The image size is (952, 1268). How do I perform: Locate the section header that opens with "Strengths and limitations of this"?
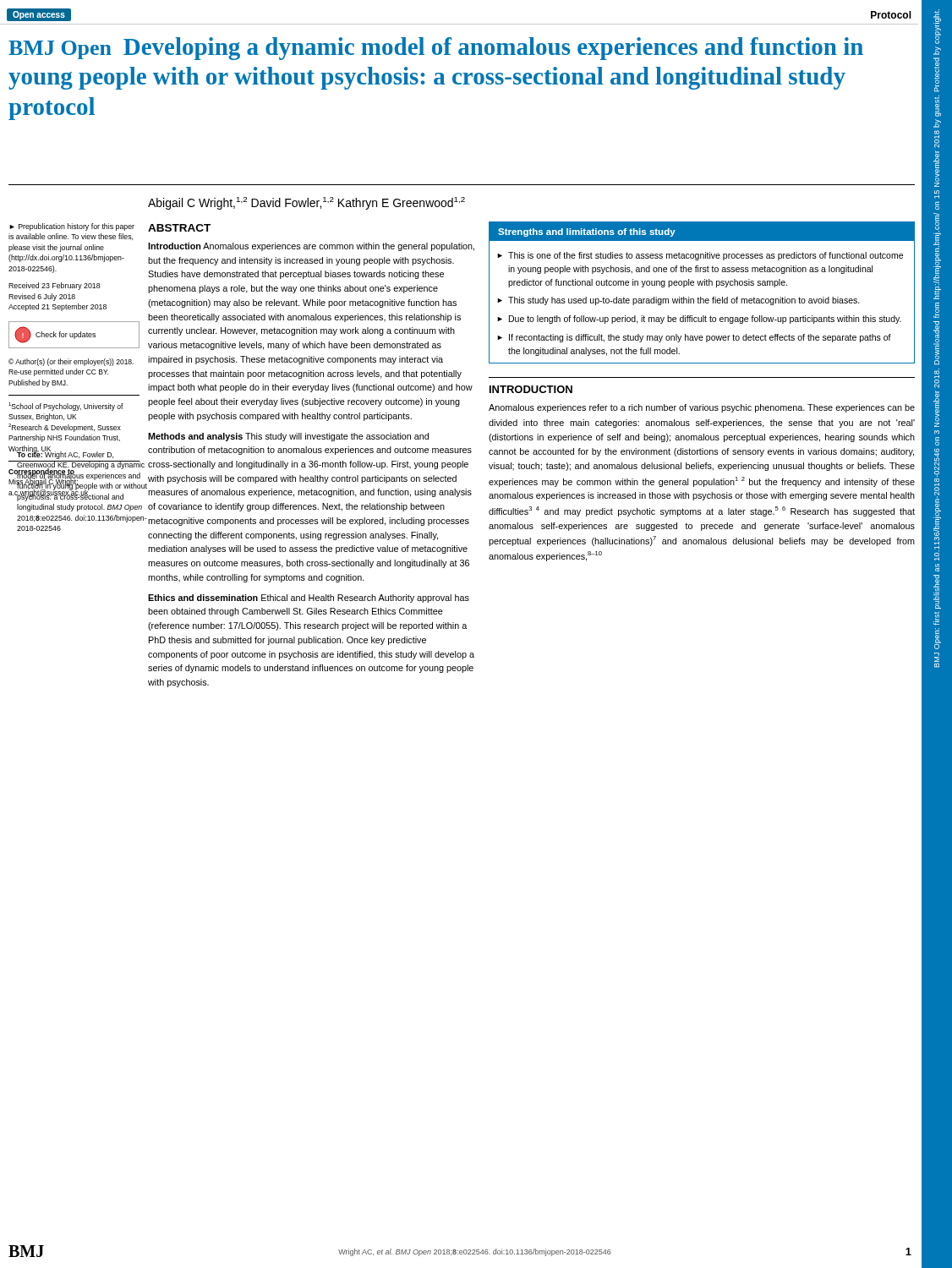click(x=587, y=232)
